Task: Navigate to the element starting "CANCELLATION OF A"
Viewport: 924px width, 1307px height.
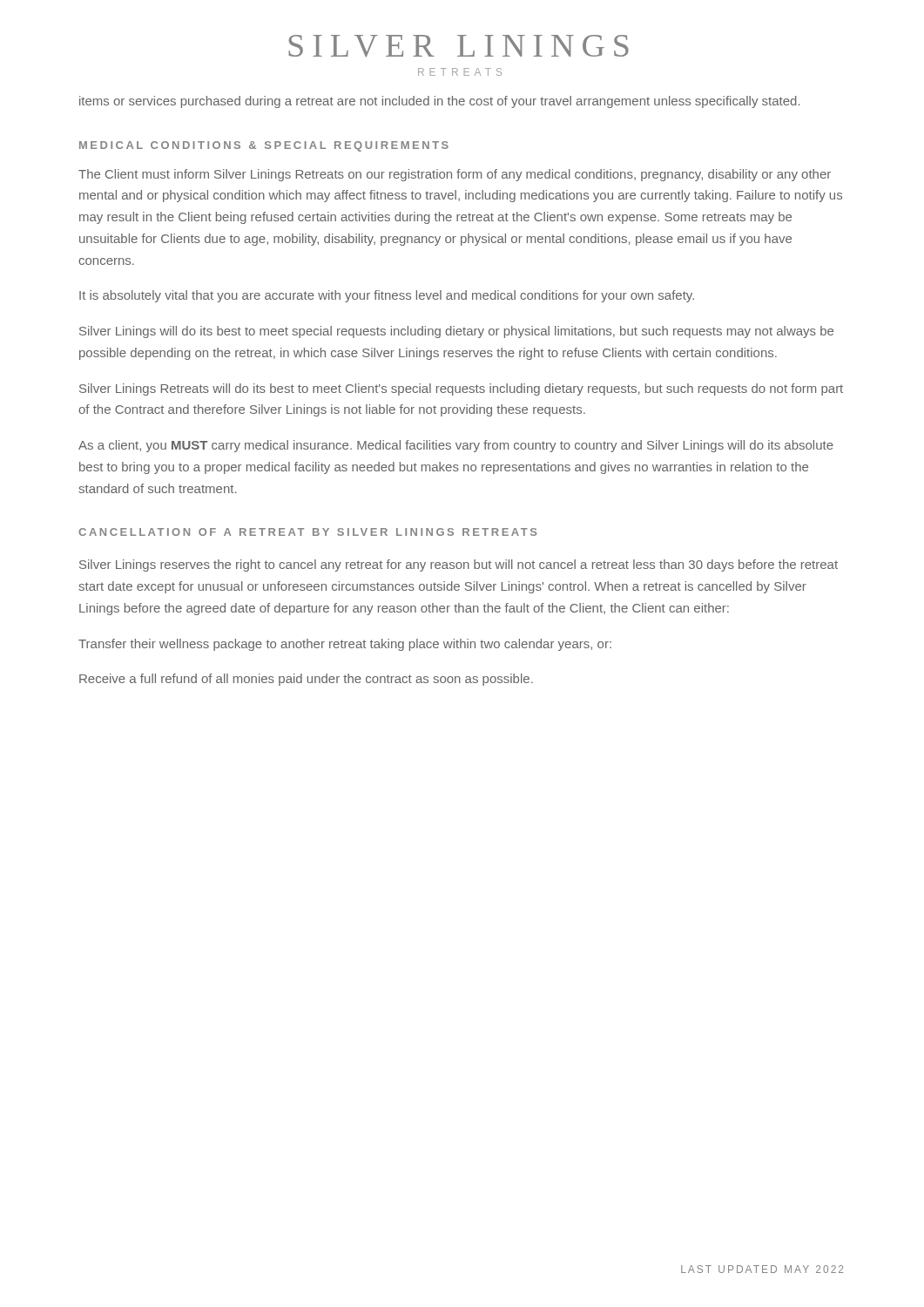Action: (x=309, y=532)
